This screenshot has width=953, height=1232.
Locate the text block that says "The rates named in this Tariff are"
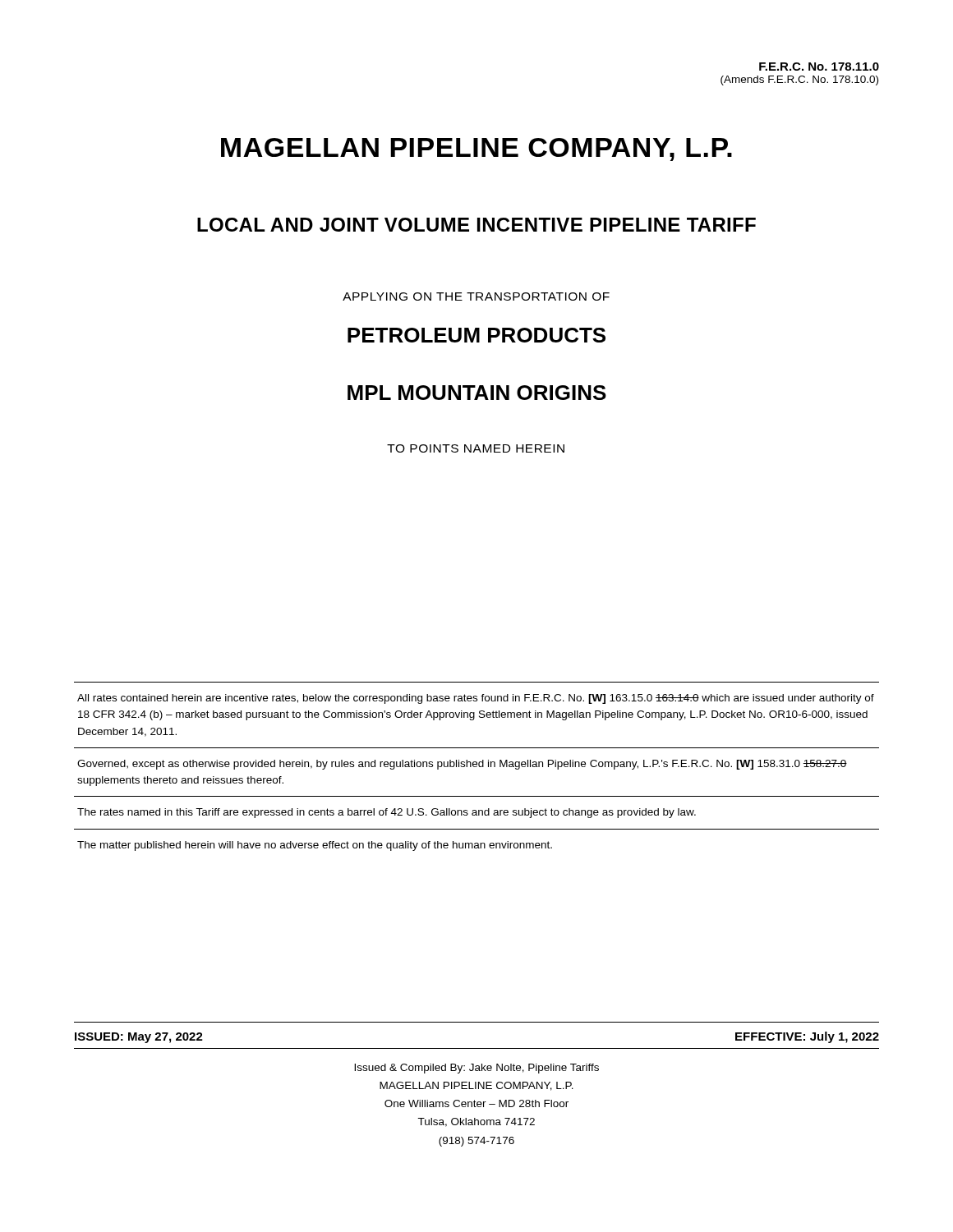[x=387, y=812]
